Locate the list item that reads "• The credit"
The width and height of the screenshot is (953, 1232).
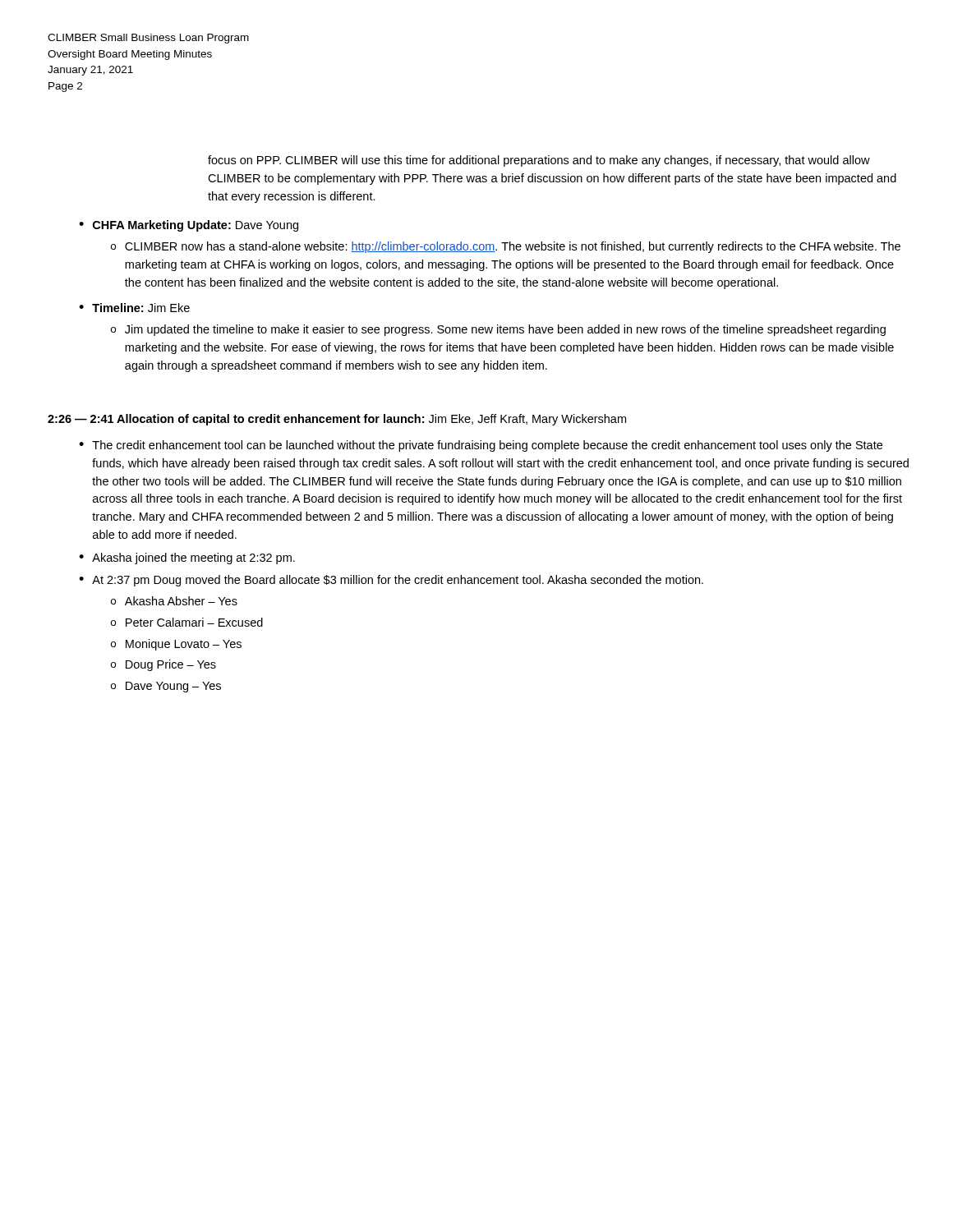495,491
